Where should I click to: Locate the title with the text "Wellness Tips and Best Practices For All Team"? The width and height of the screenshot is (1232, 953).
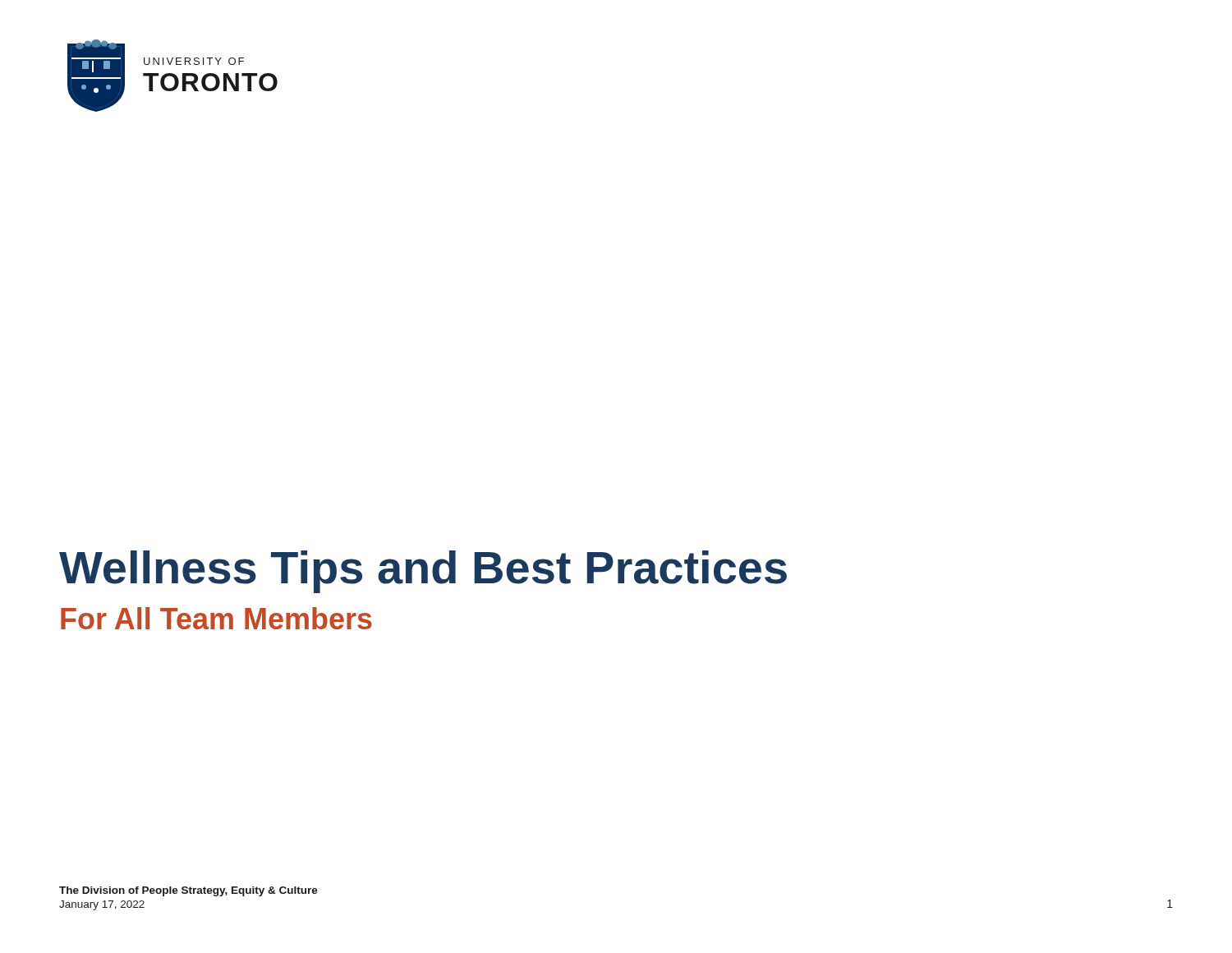pyautogui.click(x=424, y=589)
